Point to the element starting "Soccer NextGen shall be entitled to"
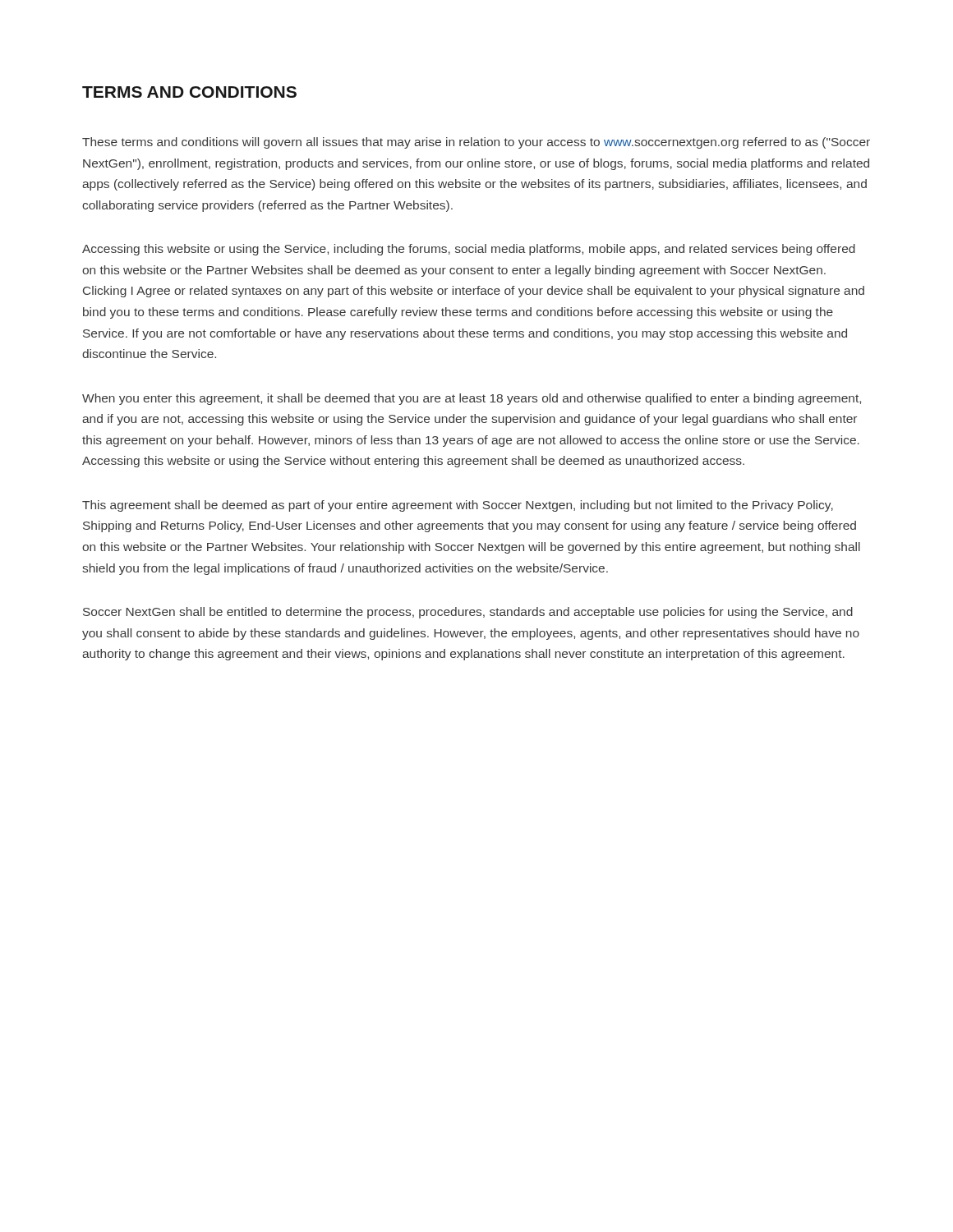953x1232 pixels. [x=471, y=633]
